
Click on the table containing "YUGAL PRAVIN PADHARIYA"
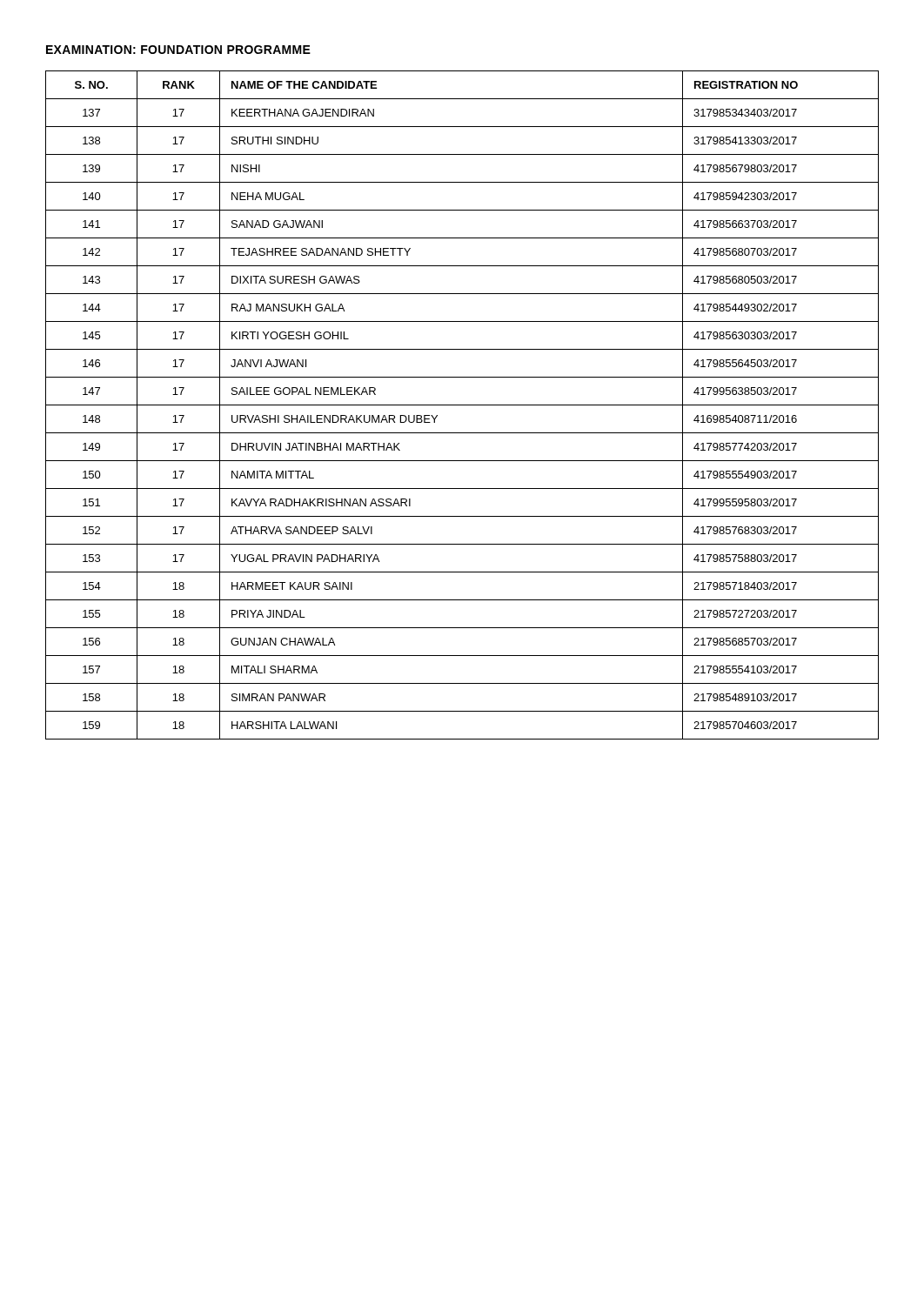(462, 405)
